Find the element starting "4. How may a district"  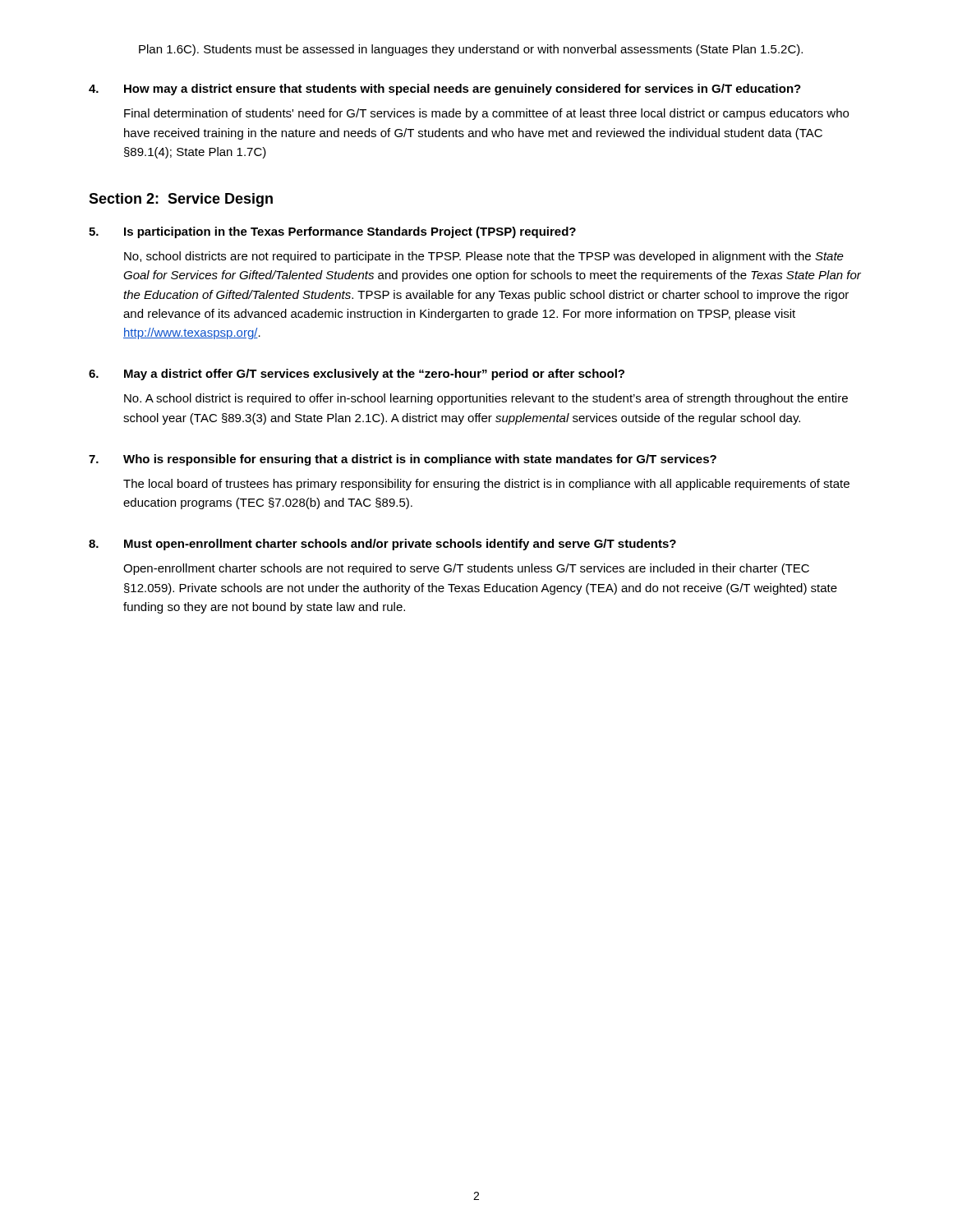476,121
